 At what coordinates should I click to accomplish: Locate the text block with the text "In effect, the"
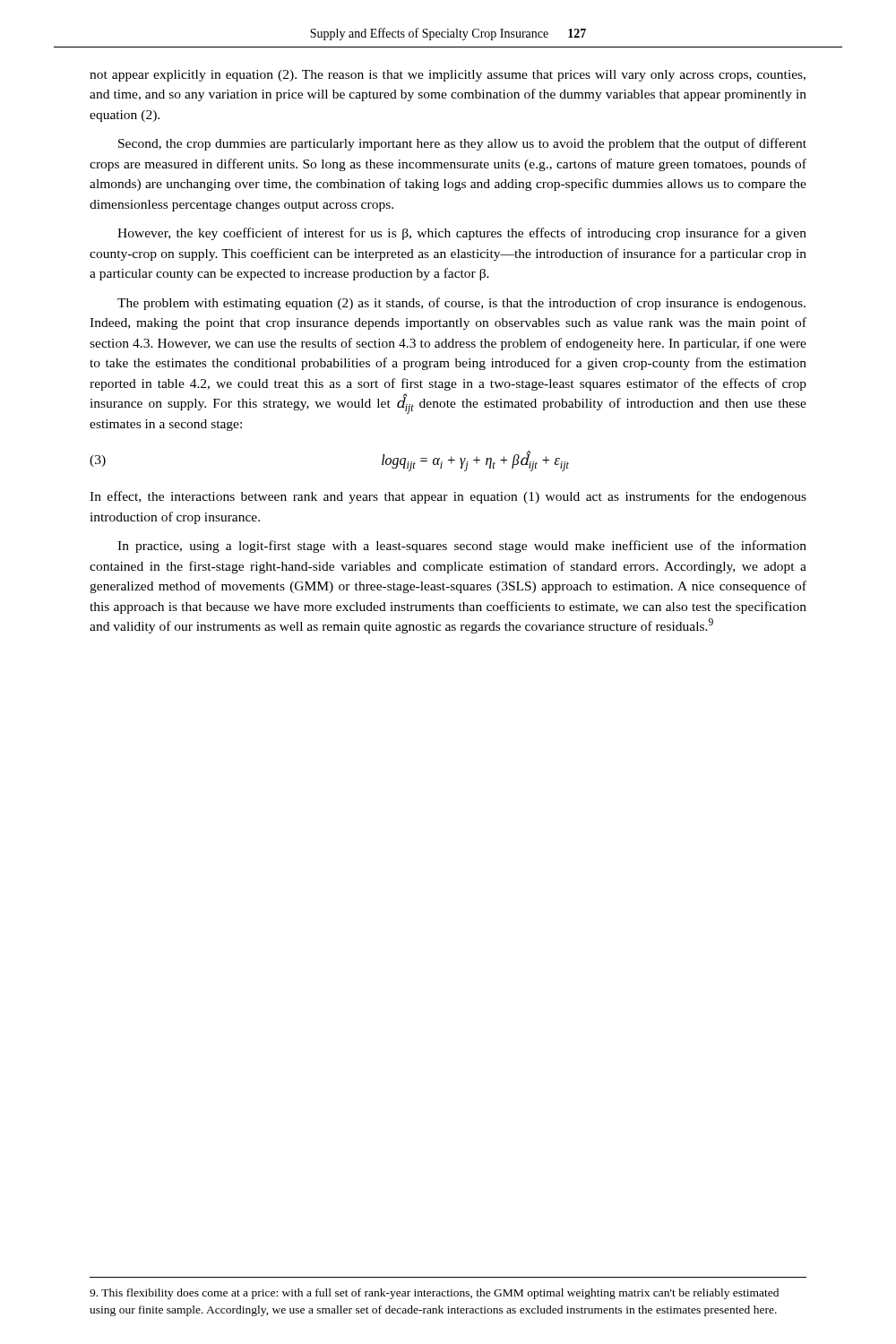click(x=448, y=506)
